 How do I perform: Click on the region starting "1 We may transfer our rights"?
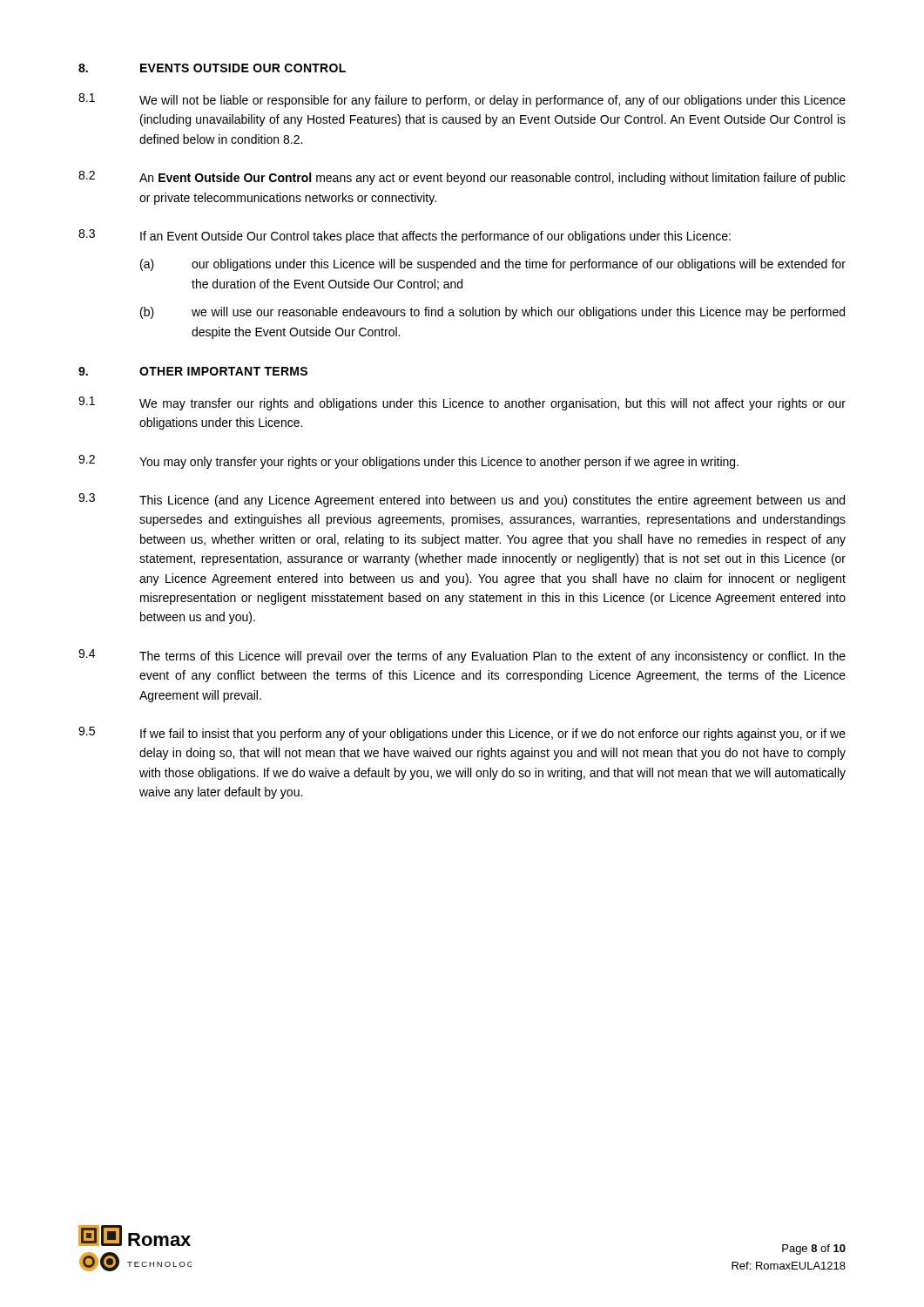[x=462, y=413]
